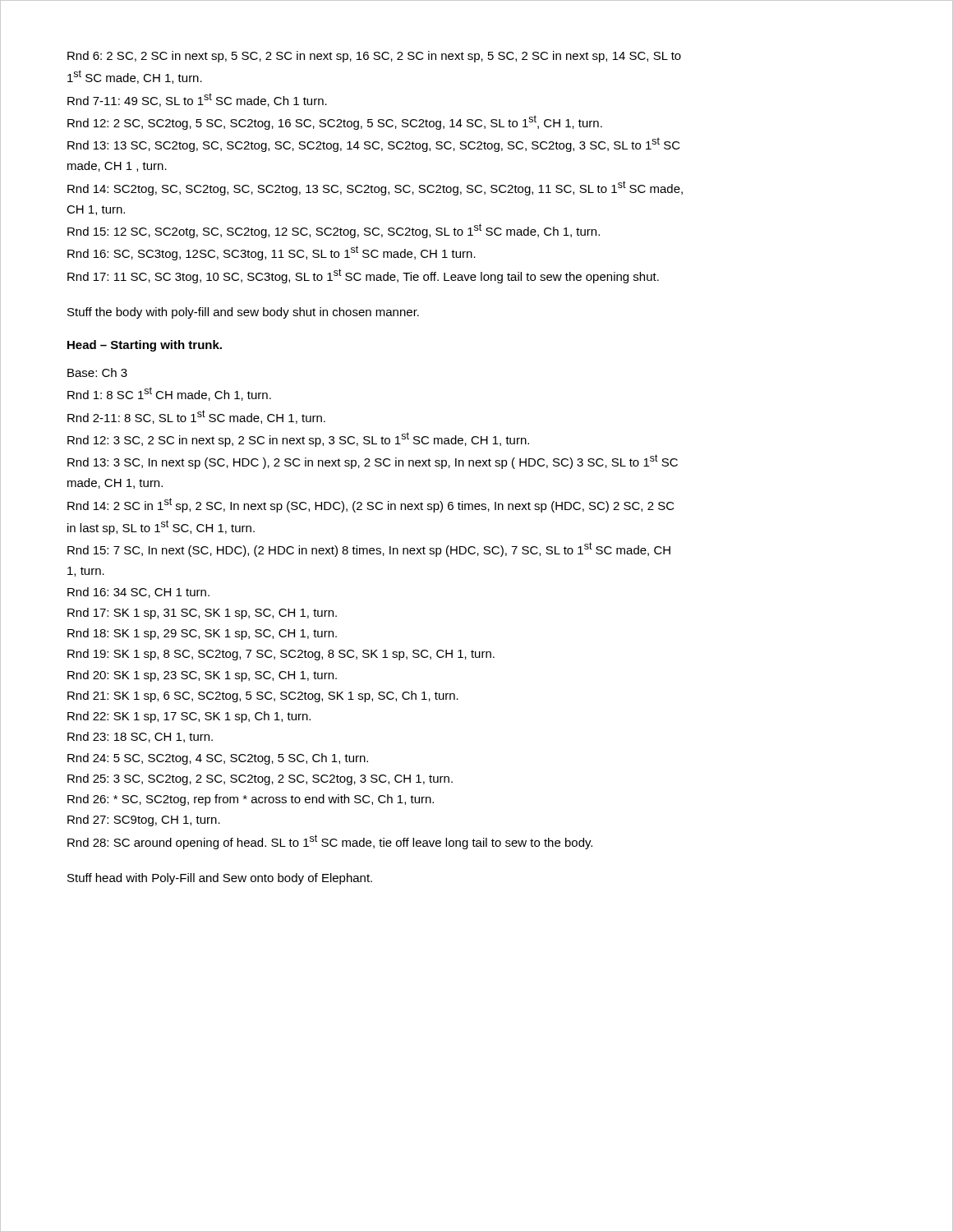Locate the passage starting "Stuff the body with poly-fill and sew"
This screenshot has height=1232, width=953.
243,313
